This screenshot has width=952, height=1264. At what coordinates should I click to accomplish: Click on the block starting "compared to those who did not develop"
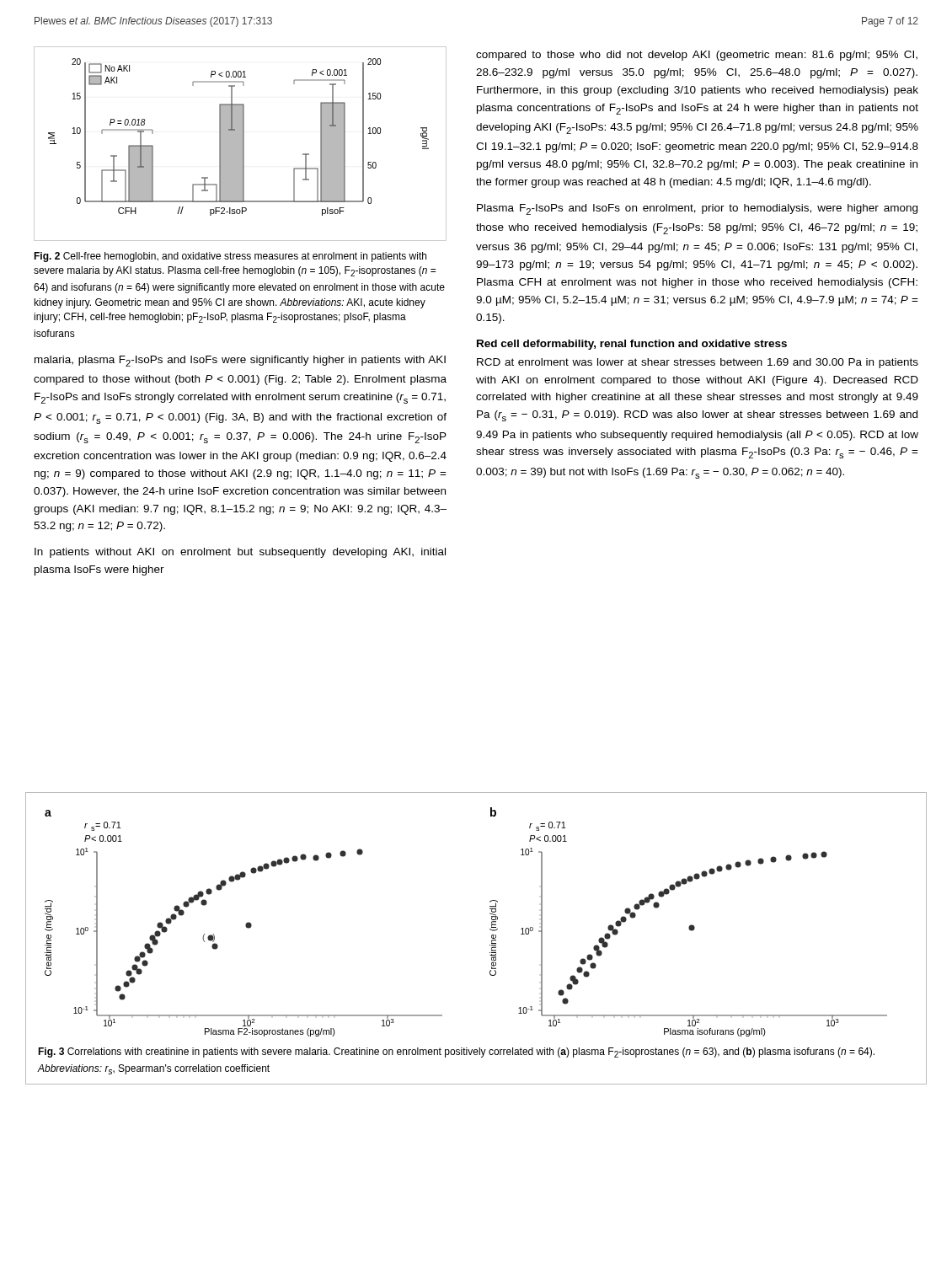click(697, 187)
